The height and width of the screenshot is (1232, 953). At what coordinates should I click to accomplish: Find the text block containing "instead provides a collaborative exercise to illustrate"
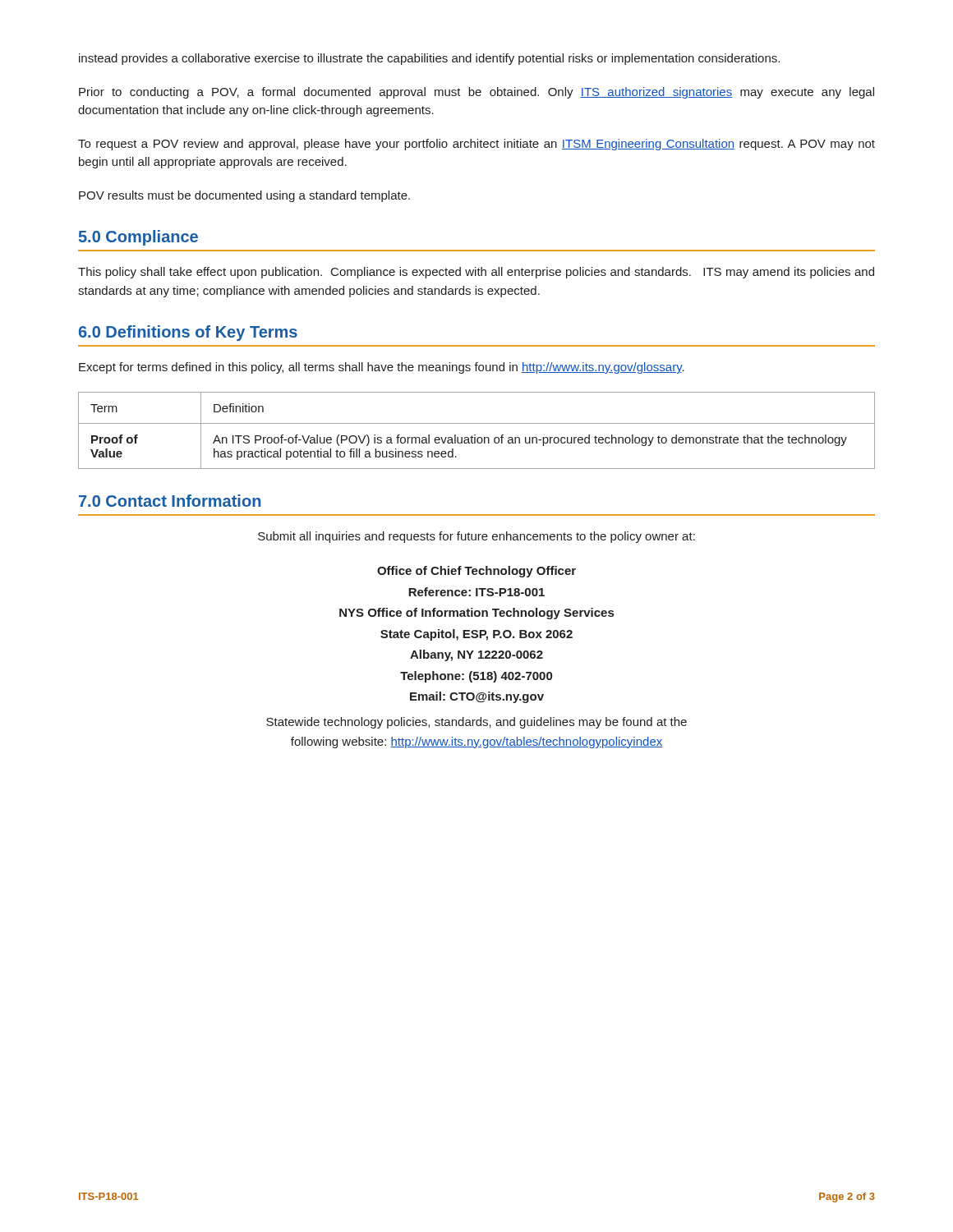point(429,58)
